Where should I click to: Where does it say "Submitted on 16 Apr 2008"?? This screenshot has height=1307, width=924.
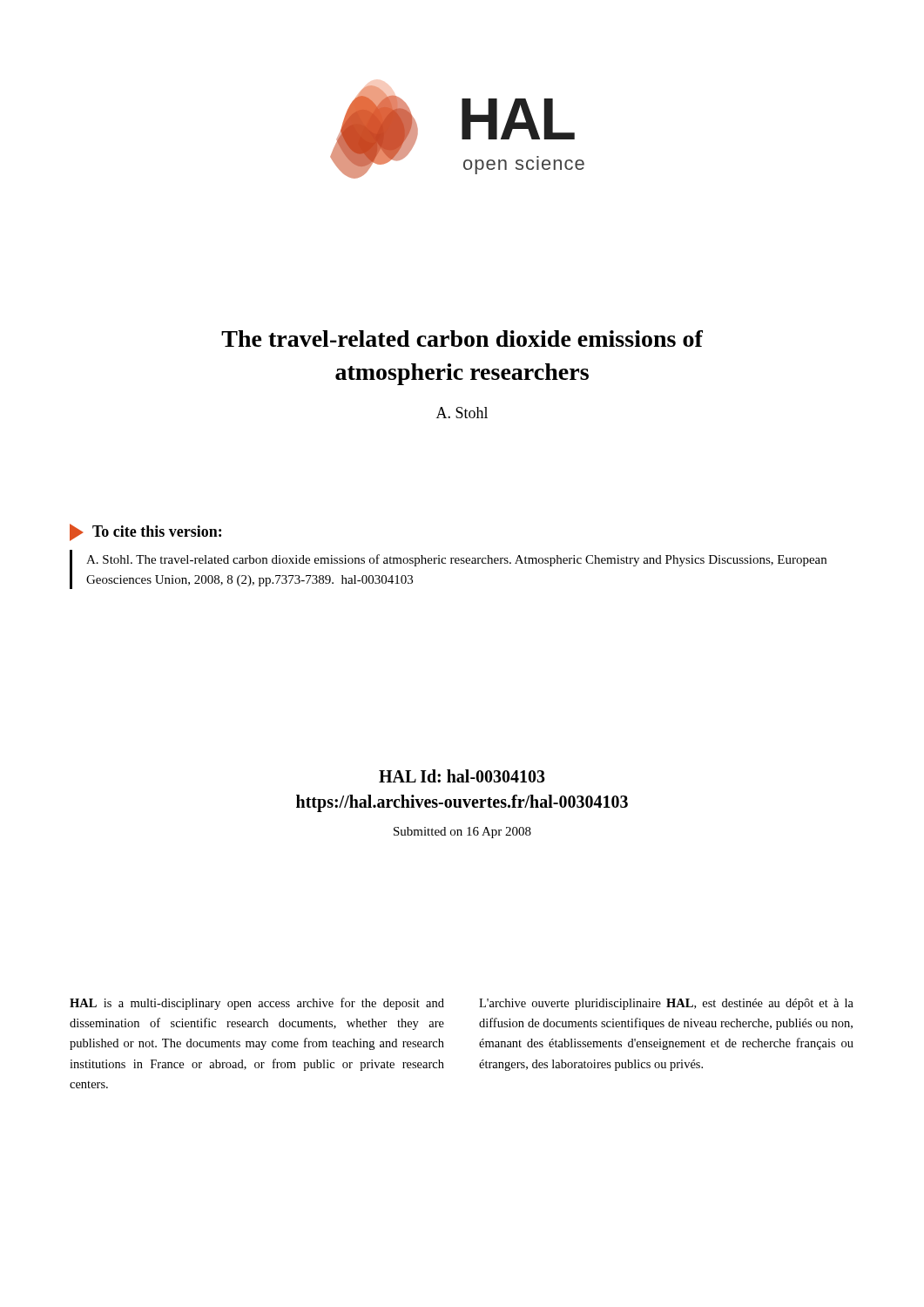pyautogui.click(x=462, y=831)
